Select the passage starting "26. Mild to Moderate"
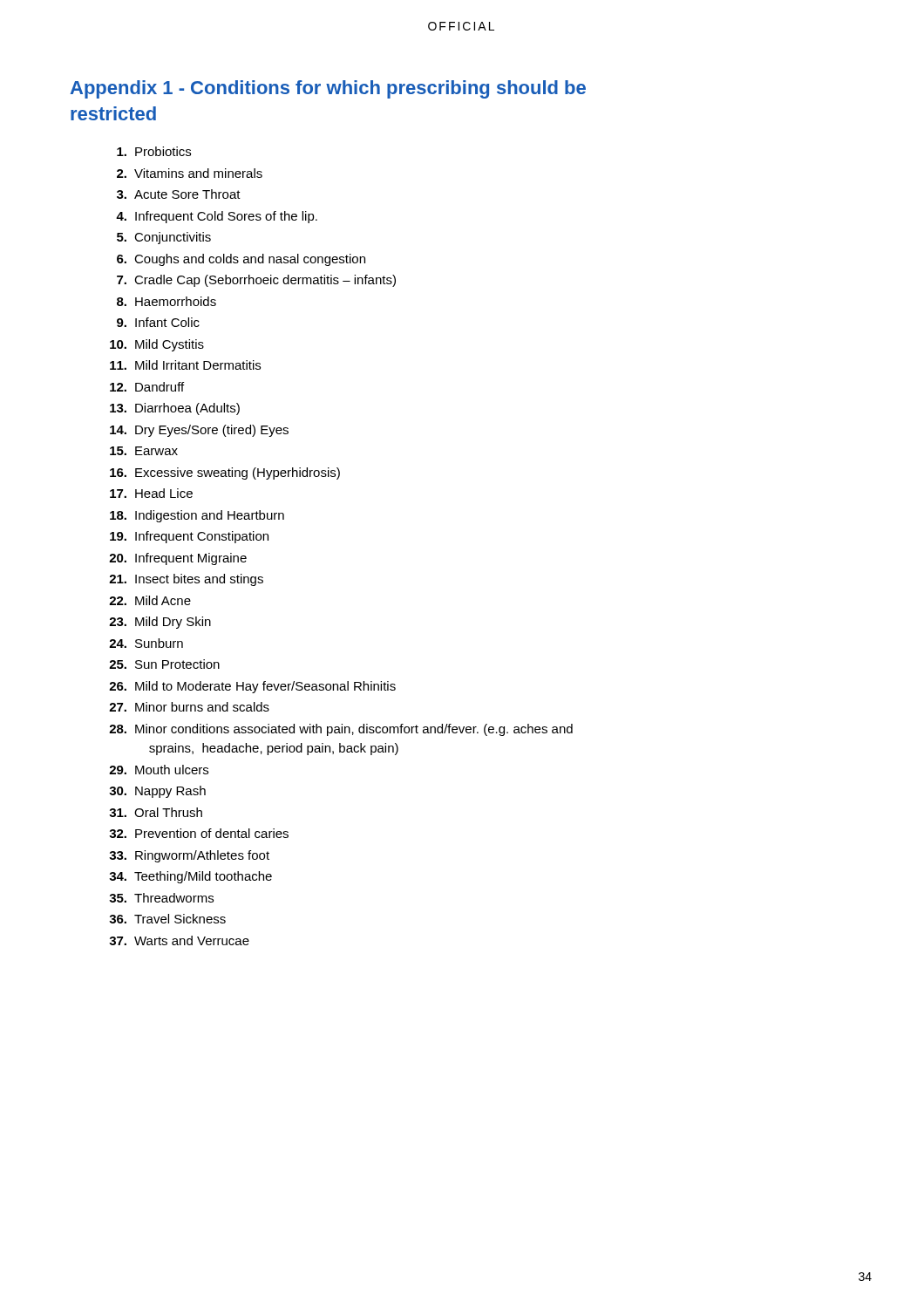This screenshot has height=1308, width=924. click(x=241, y=686)
